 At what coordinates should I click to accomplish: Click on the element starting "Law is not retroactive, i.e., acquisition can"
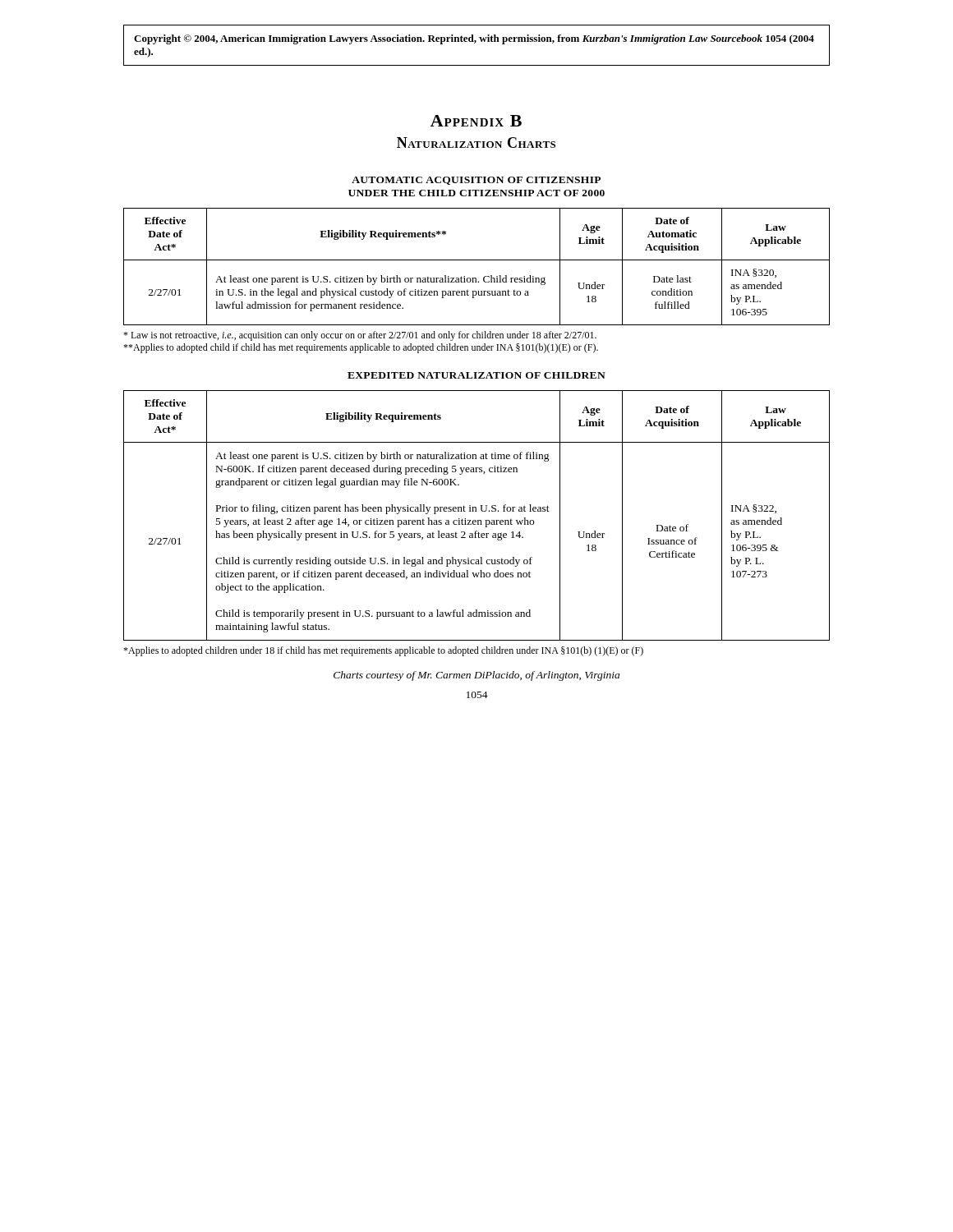pyautogui.click(x=361, y=341)
